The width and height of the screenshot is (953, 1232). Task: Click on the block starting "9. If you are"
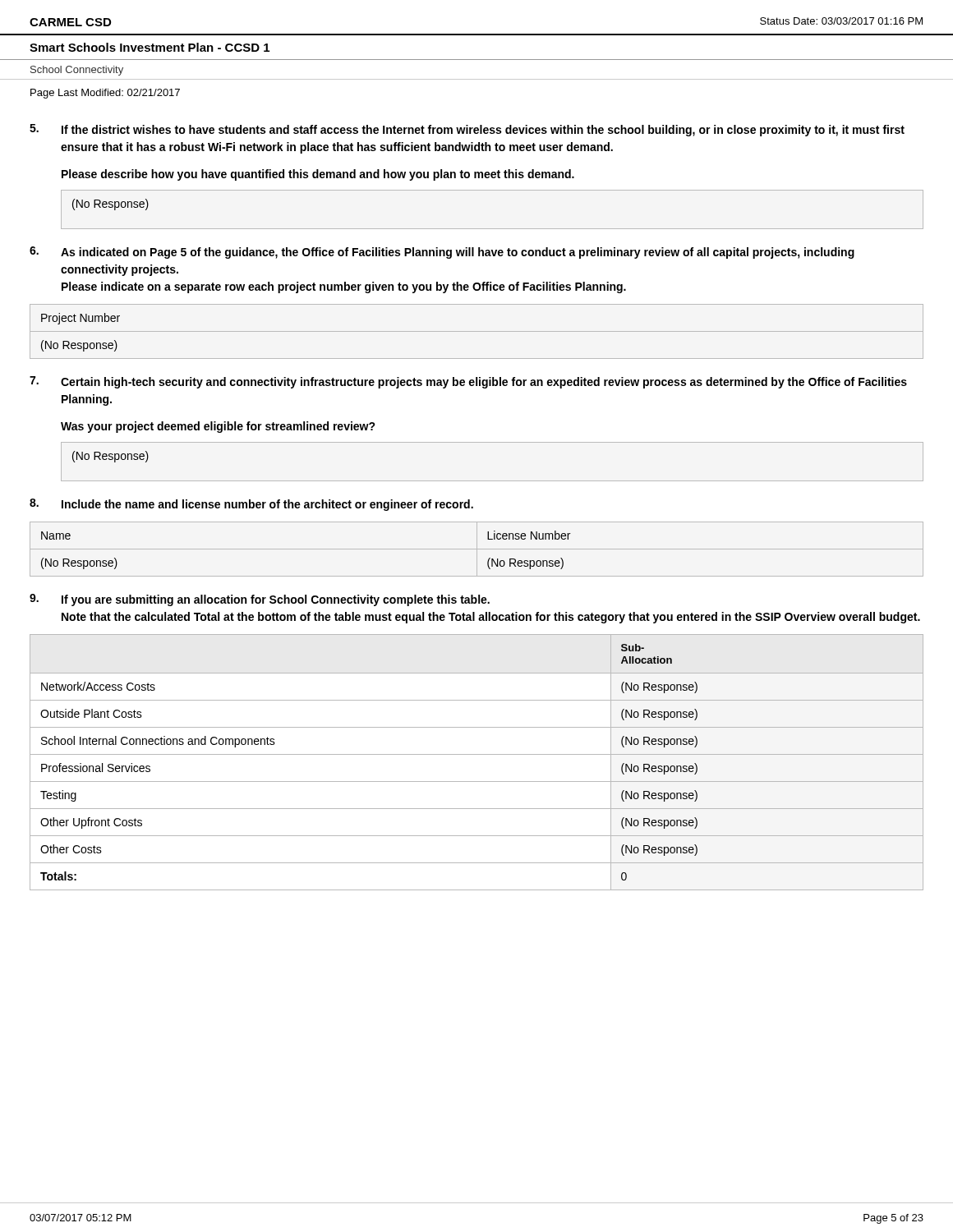pyautogui.click(x=476, y=609)
